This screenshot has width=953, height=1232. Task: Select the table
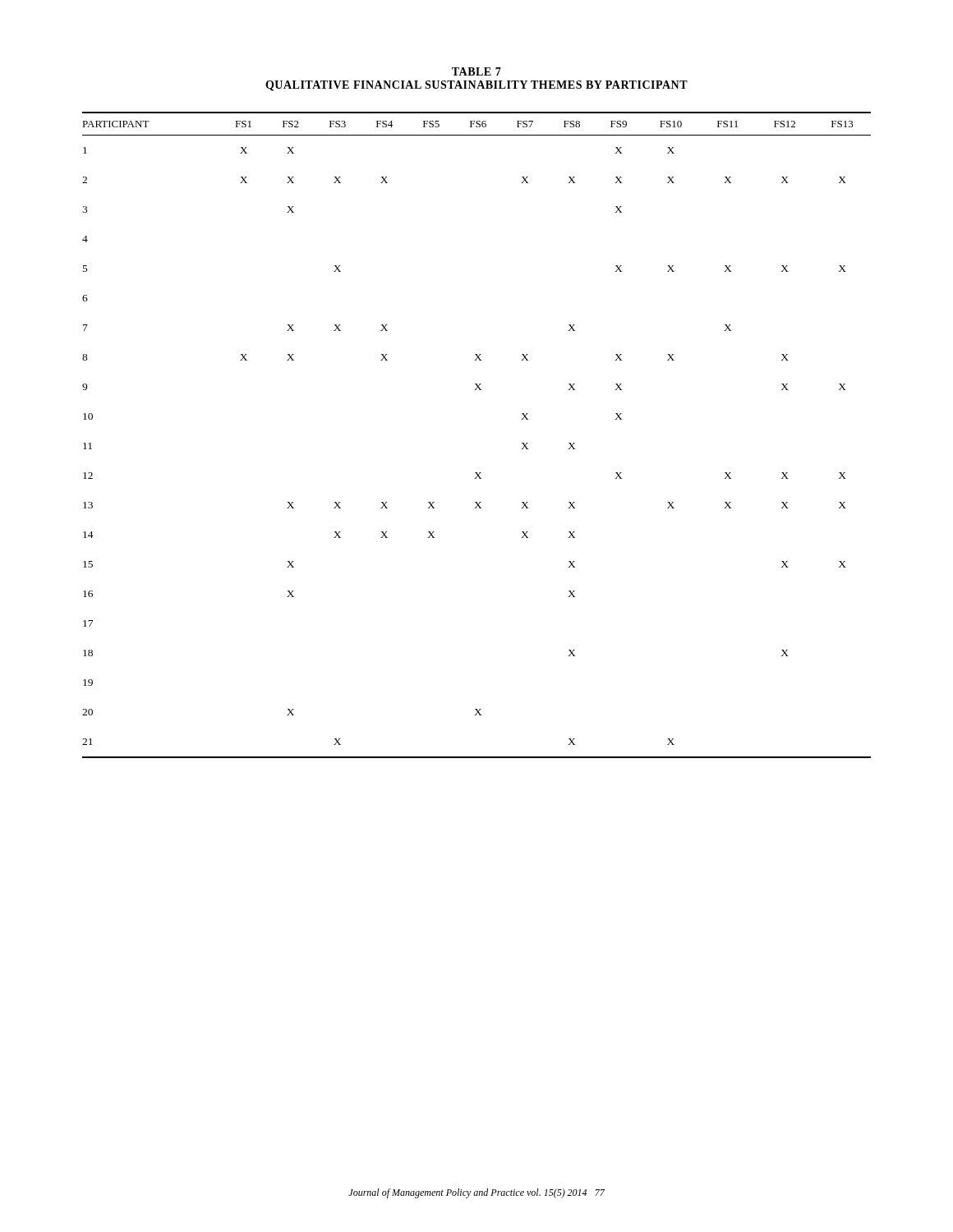click(476, 435)
